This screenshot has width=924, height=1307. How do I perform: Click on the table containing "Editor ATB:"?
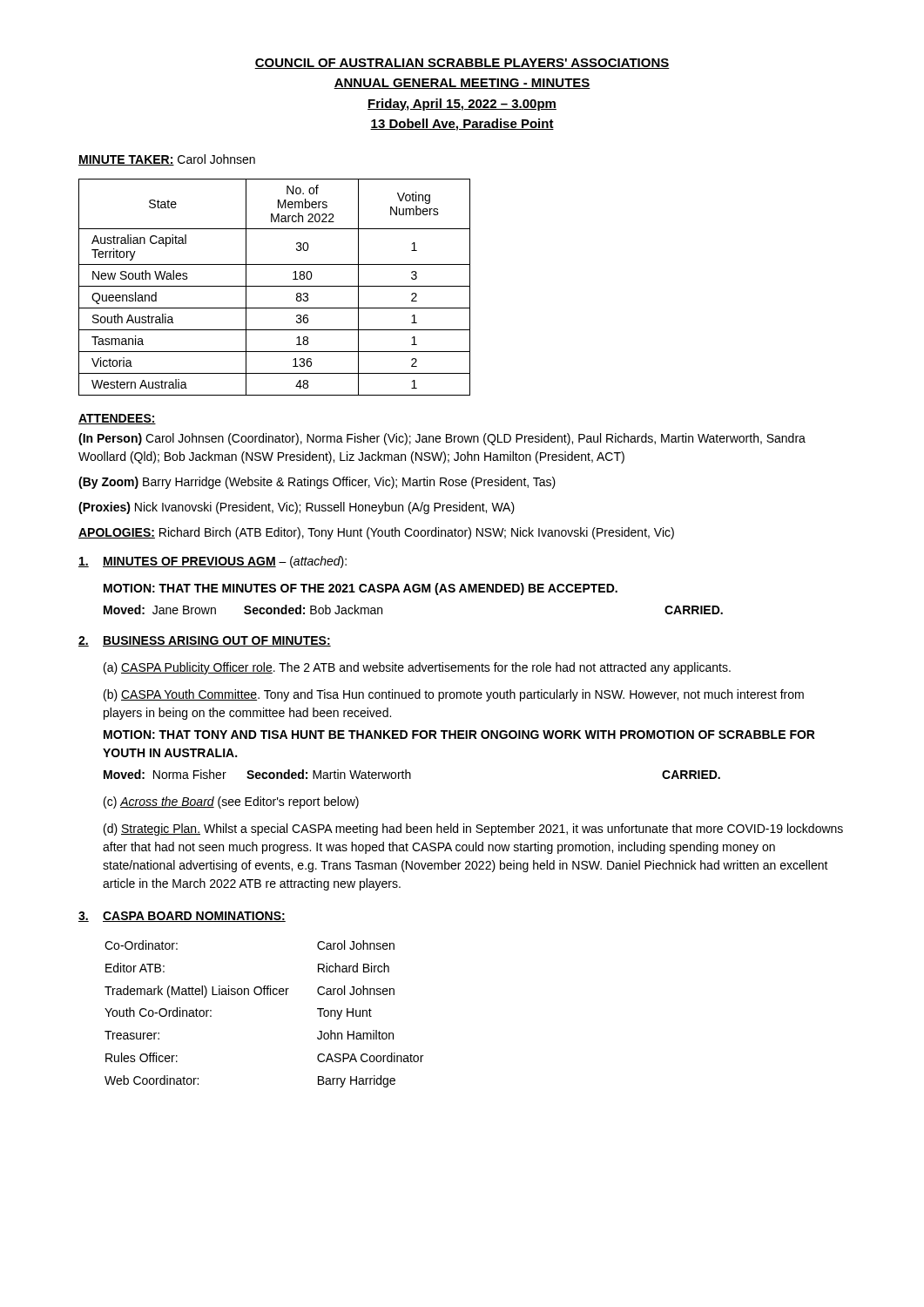pyautogui.click(x=462, y=1014)
